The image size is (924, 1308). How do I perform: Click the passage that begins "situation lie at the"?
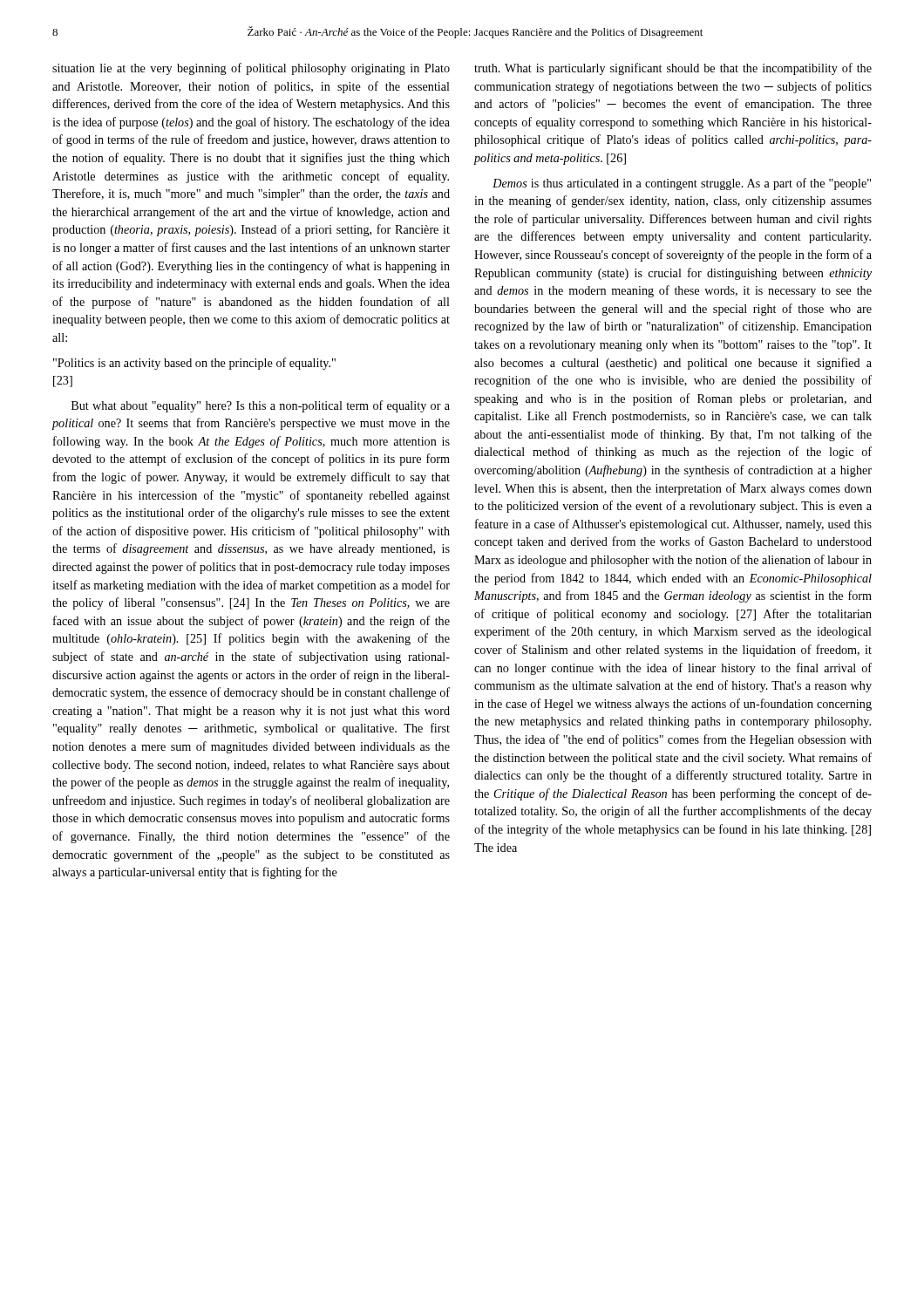251,203
